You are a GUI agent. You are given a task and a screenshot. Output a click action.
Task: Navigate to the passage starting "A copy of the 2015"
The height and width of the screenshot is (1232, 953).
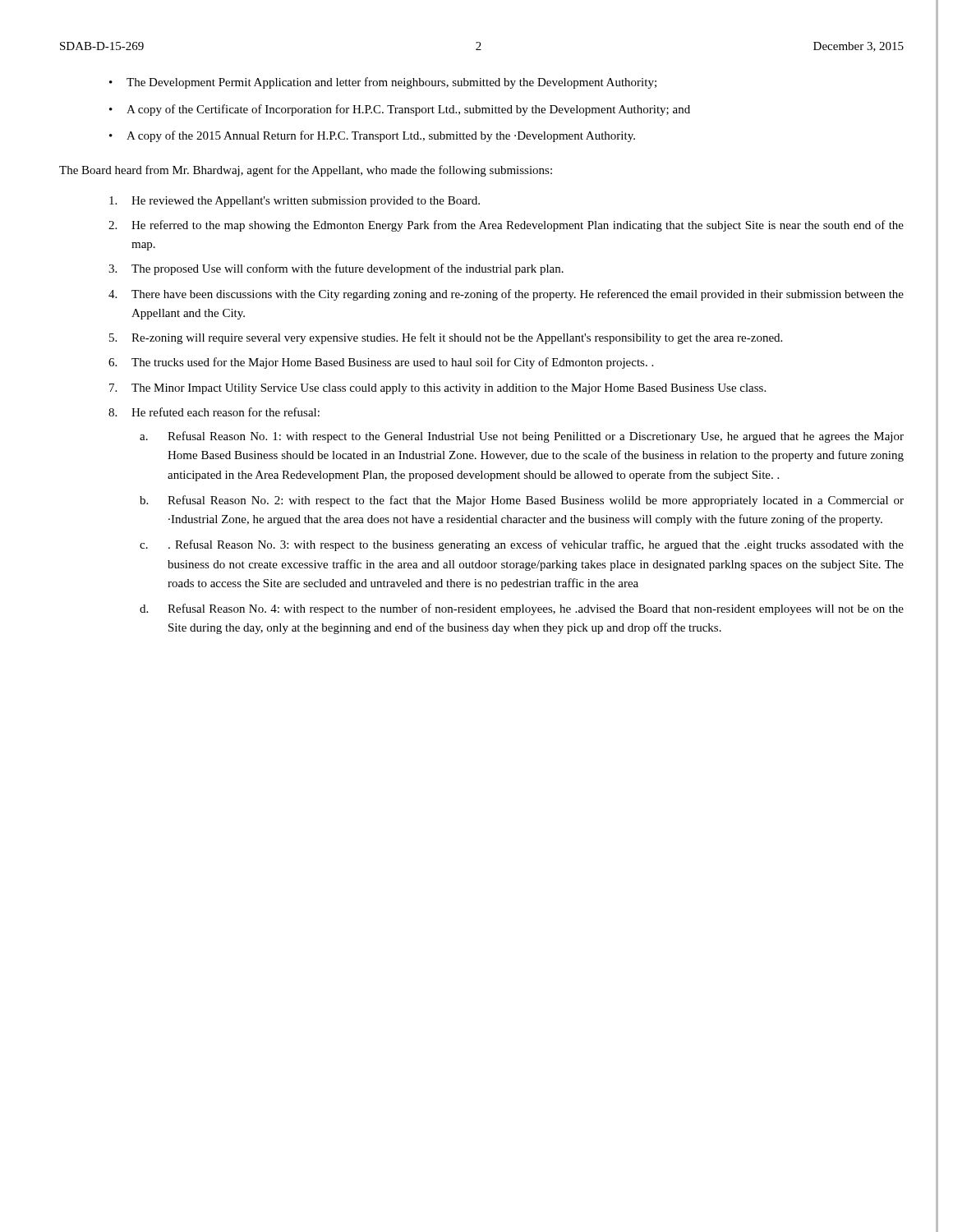coord(381,136)
